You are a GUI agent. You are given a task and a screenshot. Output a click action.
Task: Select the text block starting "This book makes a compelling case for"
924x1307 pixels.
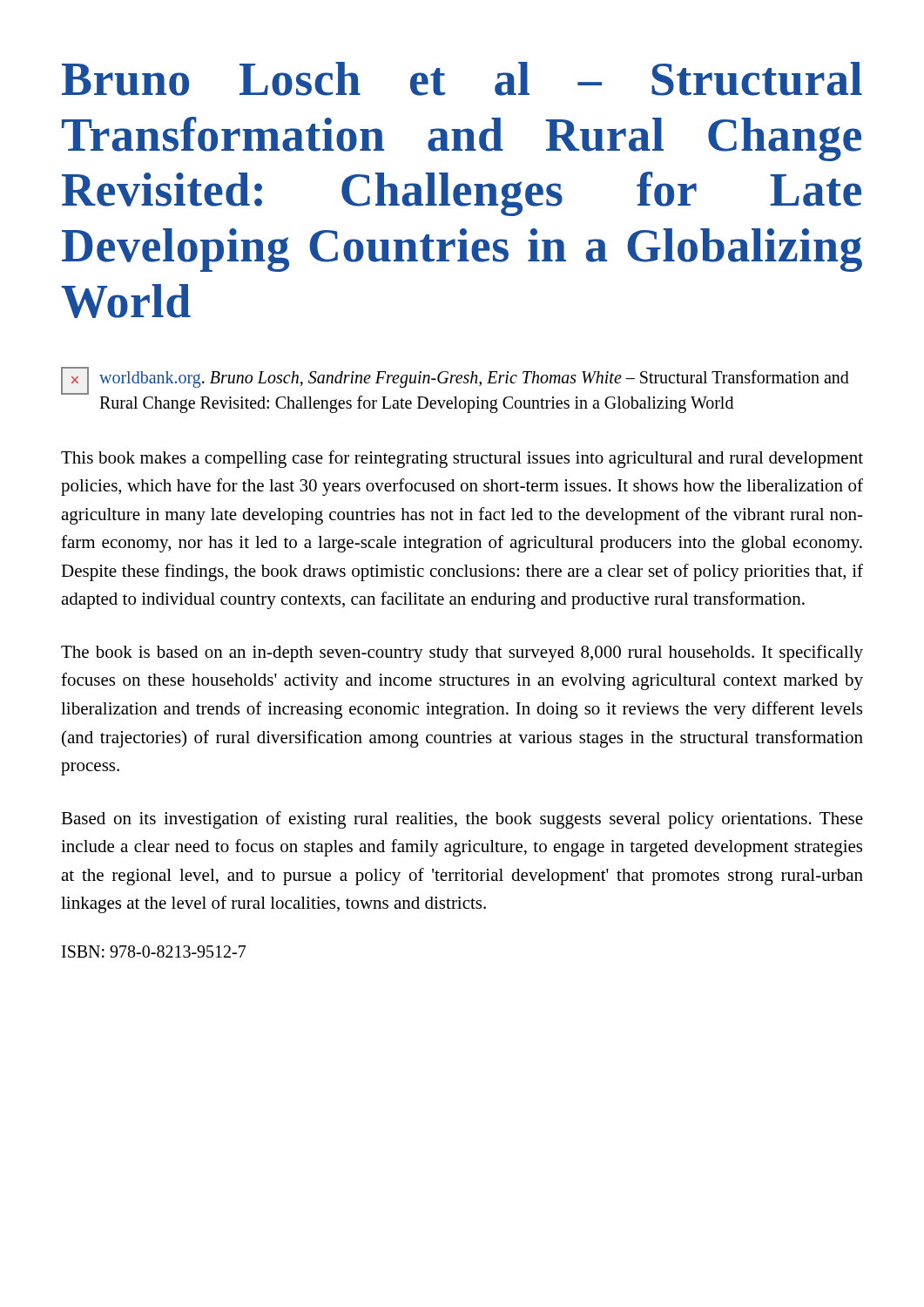(462, 528)
